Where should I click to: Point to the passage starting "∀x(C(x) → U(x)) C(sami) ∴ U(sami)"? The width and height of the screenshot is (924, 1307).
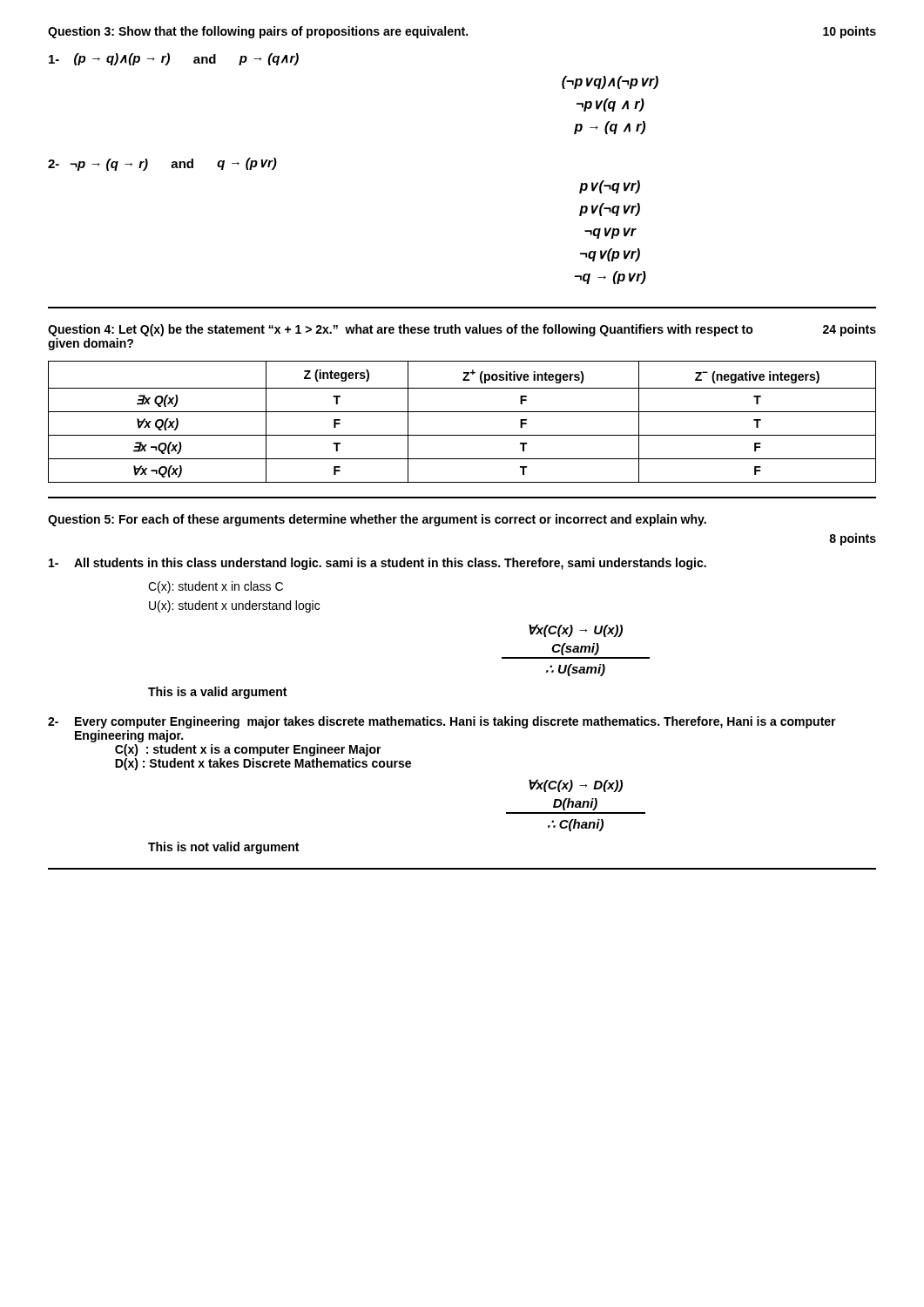pos(575,650)
